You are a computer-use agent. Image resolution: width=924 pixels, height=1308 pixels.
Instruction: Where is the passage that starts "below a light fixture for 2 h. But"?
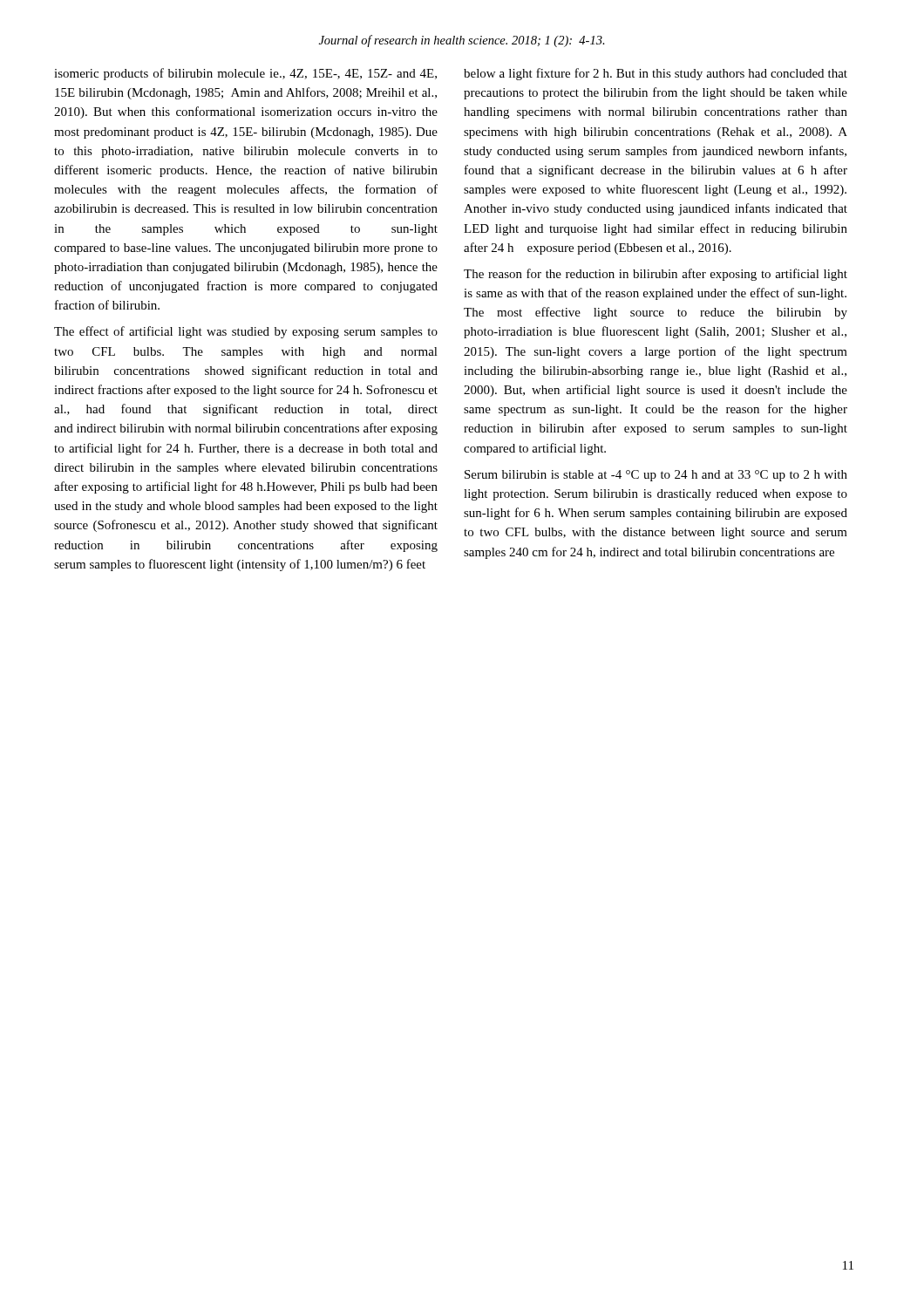(656, 160)
